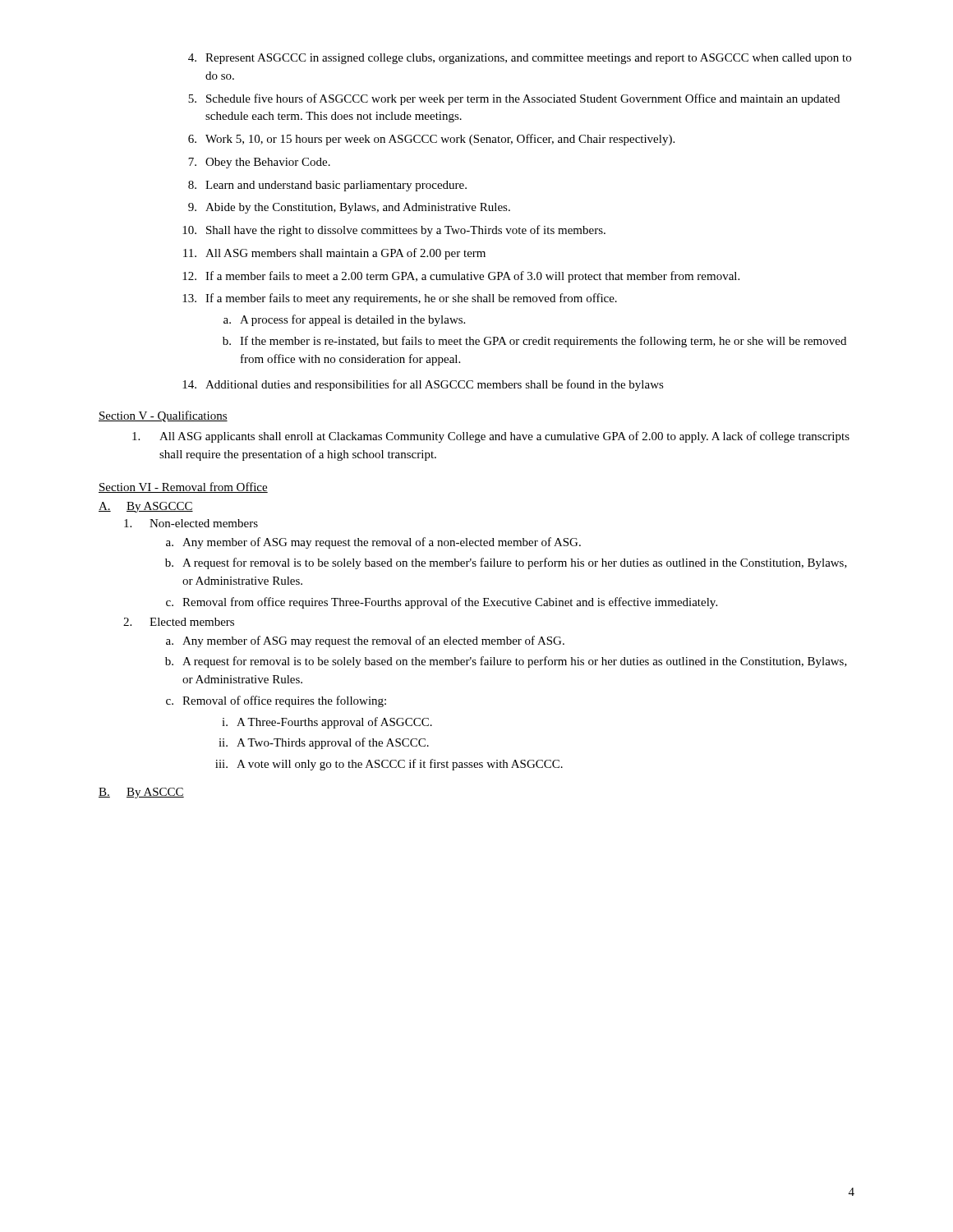Viewport: 953px width, 1232px height.
Task: Point to the text block starting "A. By ASGCCC"
Action: click(146, 507)
